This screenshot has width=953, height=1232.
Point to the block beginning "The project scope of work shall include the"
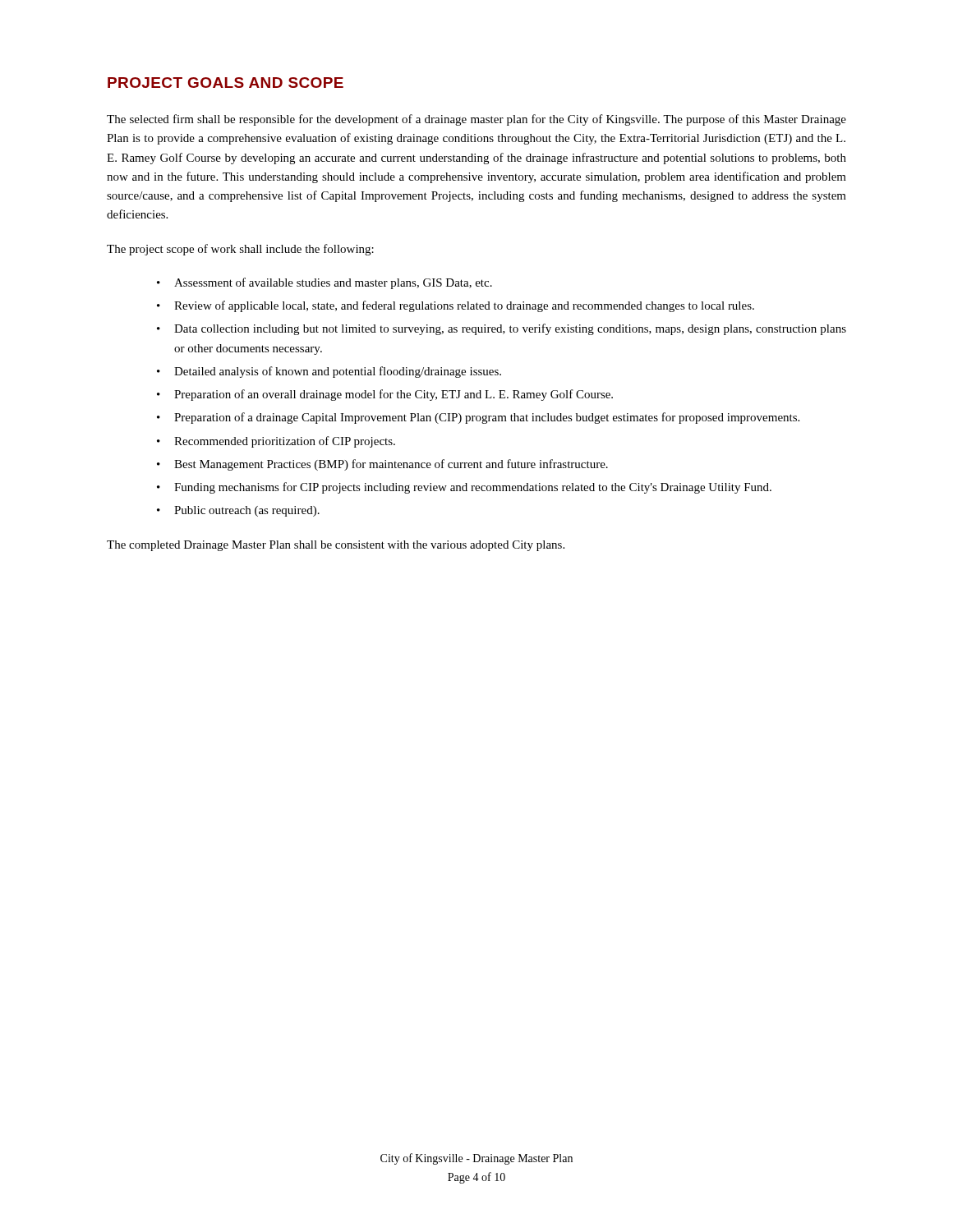[x=240, y=250]
